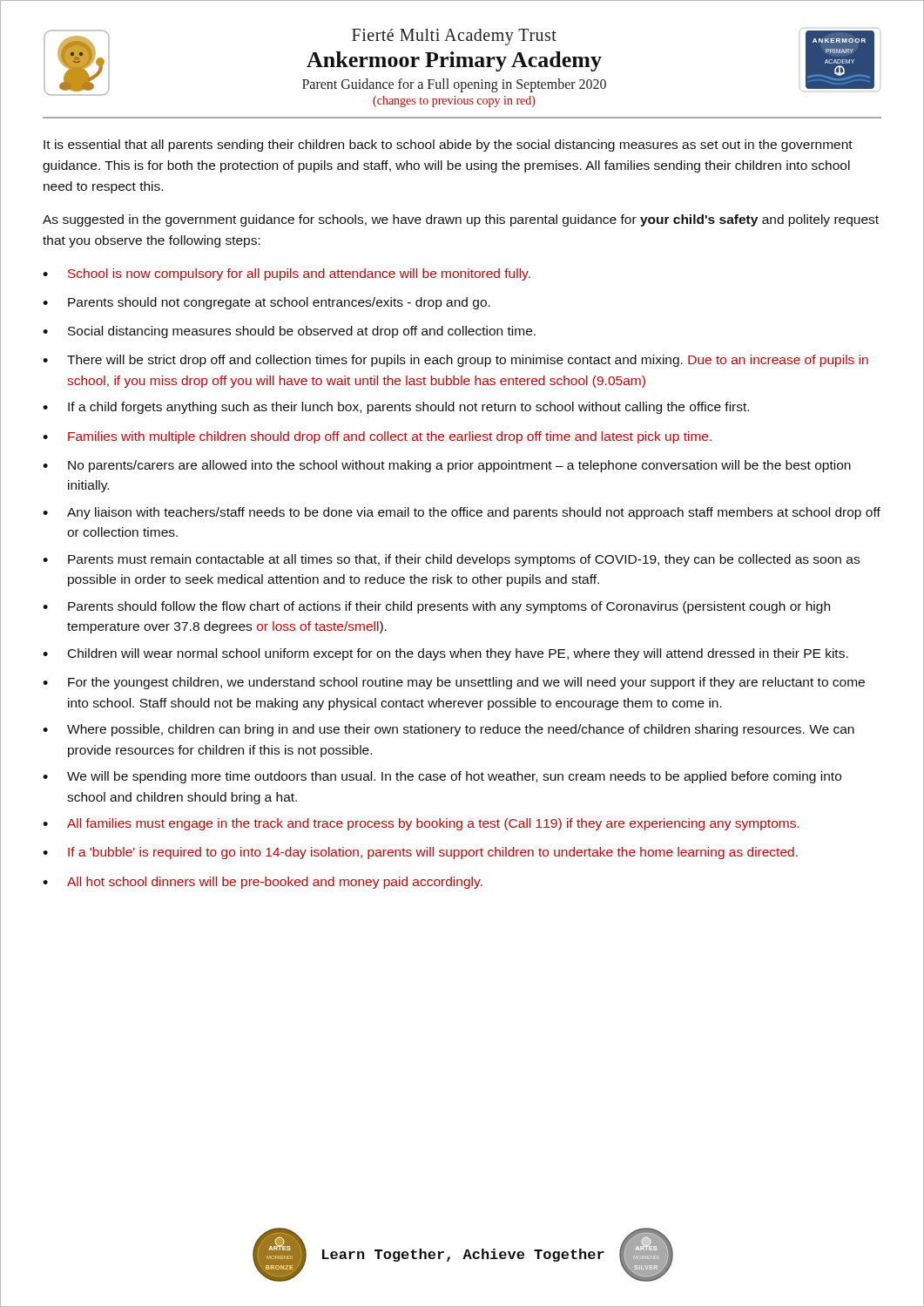Select the list item that reads "• For the youngest"
Viewport: 924px width, 1307px height.
click(462, 692)
